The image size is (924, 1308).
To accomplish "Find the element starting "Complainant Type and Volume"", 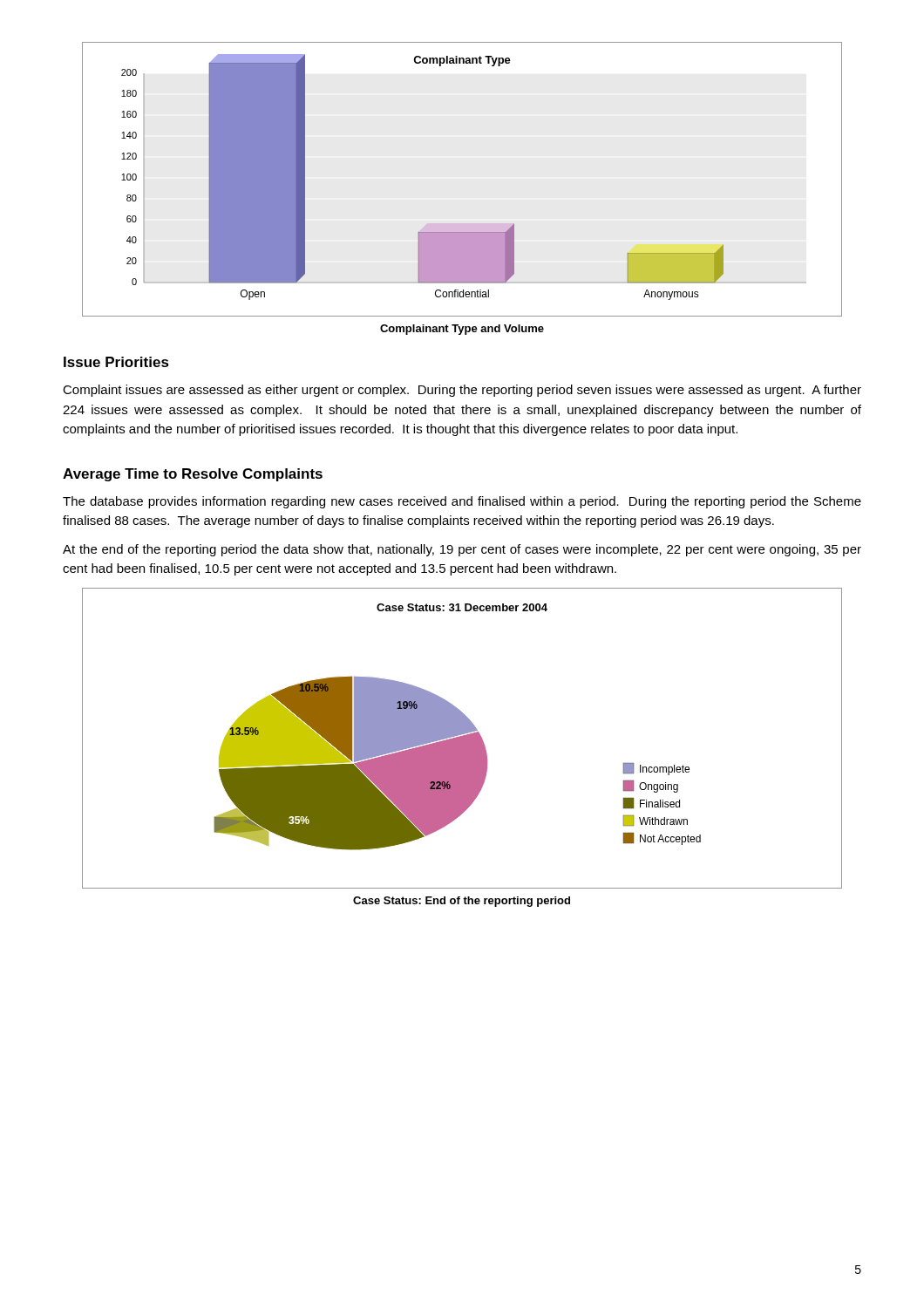I will pyautogui.click(x=462, y=328).
